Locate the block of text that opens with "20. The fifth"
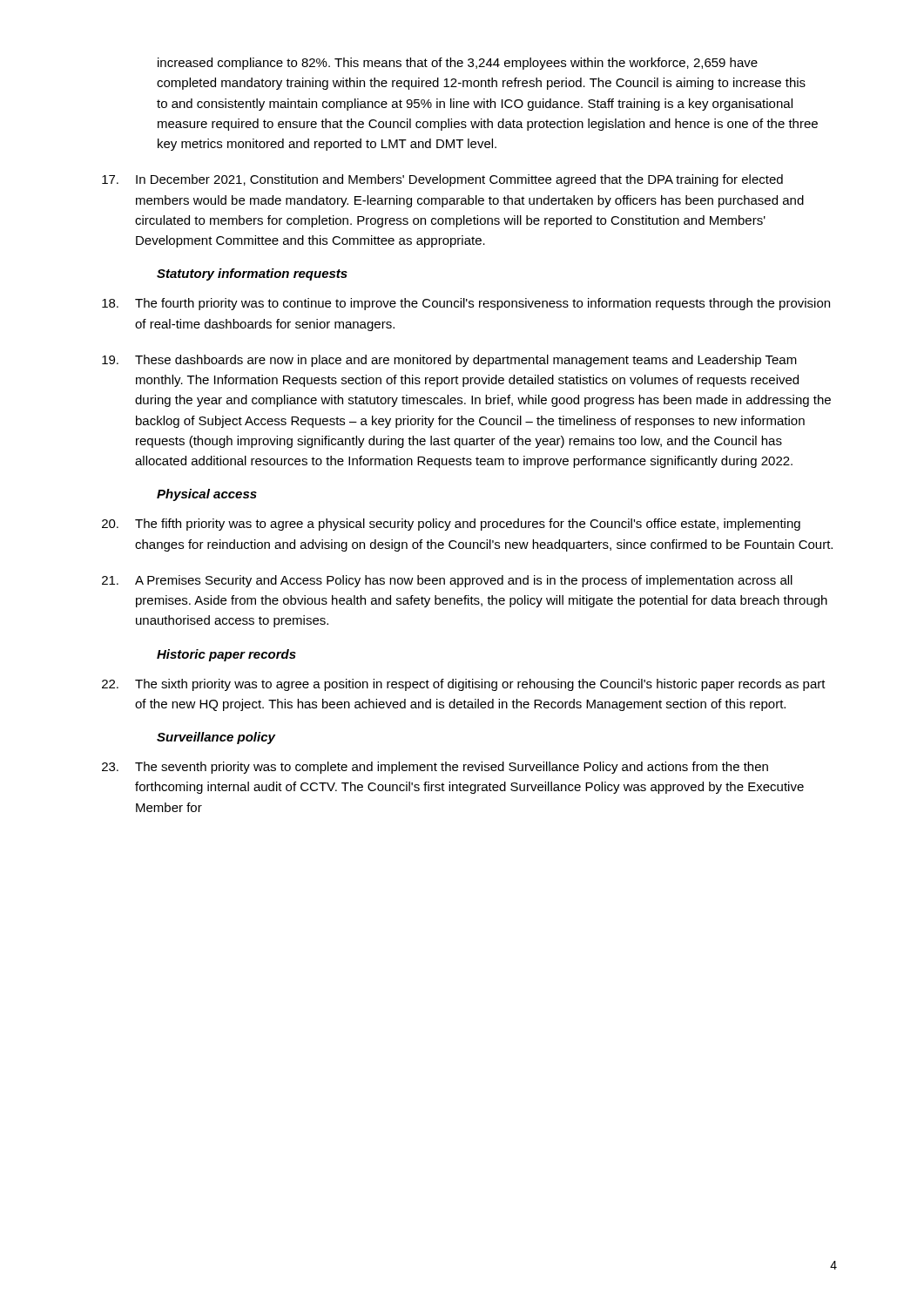The image size is (924, 1307). (462, 534)
